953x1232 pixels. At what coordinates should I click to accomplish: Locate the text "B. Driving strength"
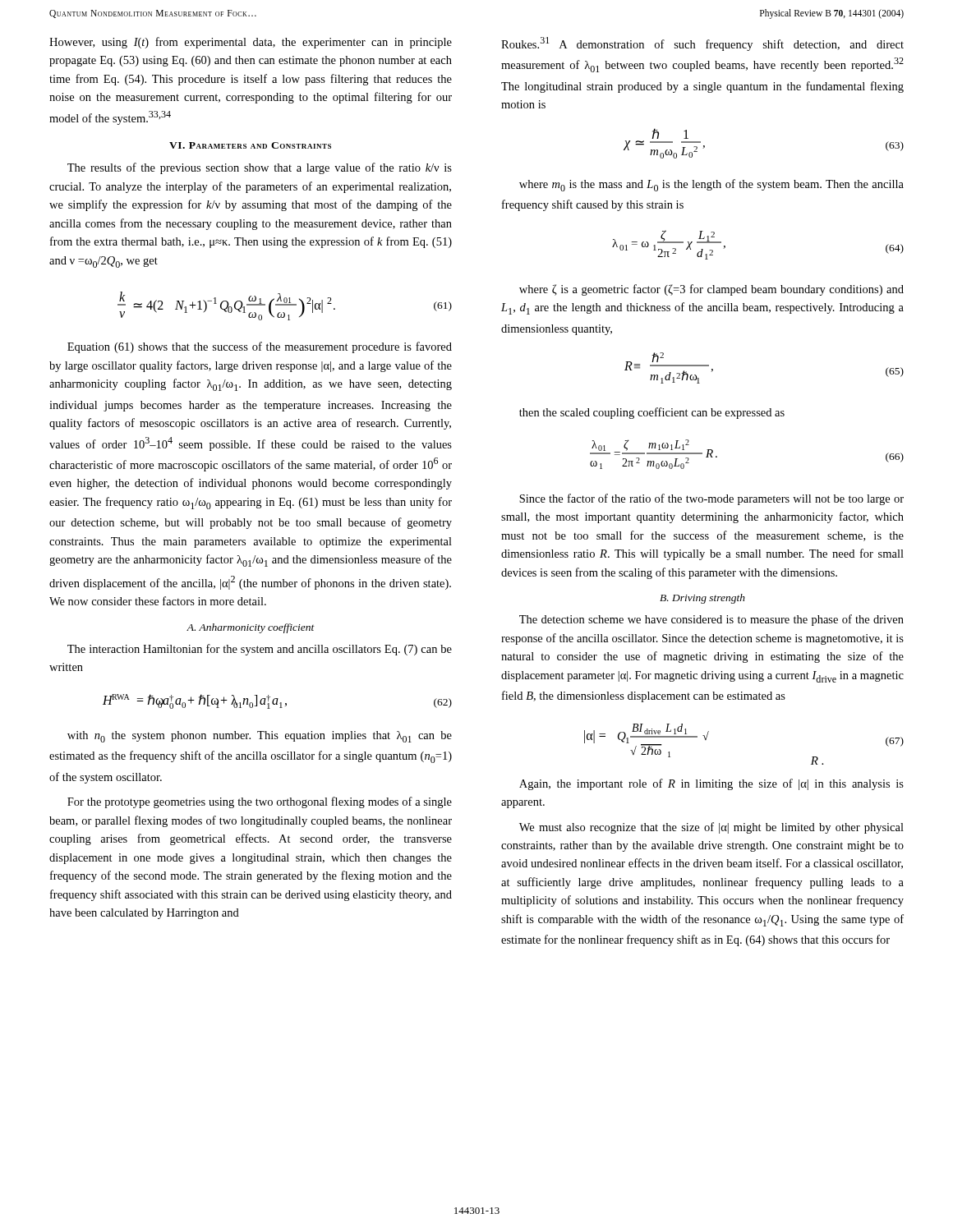click(702, 598)
